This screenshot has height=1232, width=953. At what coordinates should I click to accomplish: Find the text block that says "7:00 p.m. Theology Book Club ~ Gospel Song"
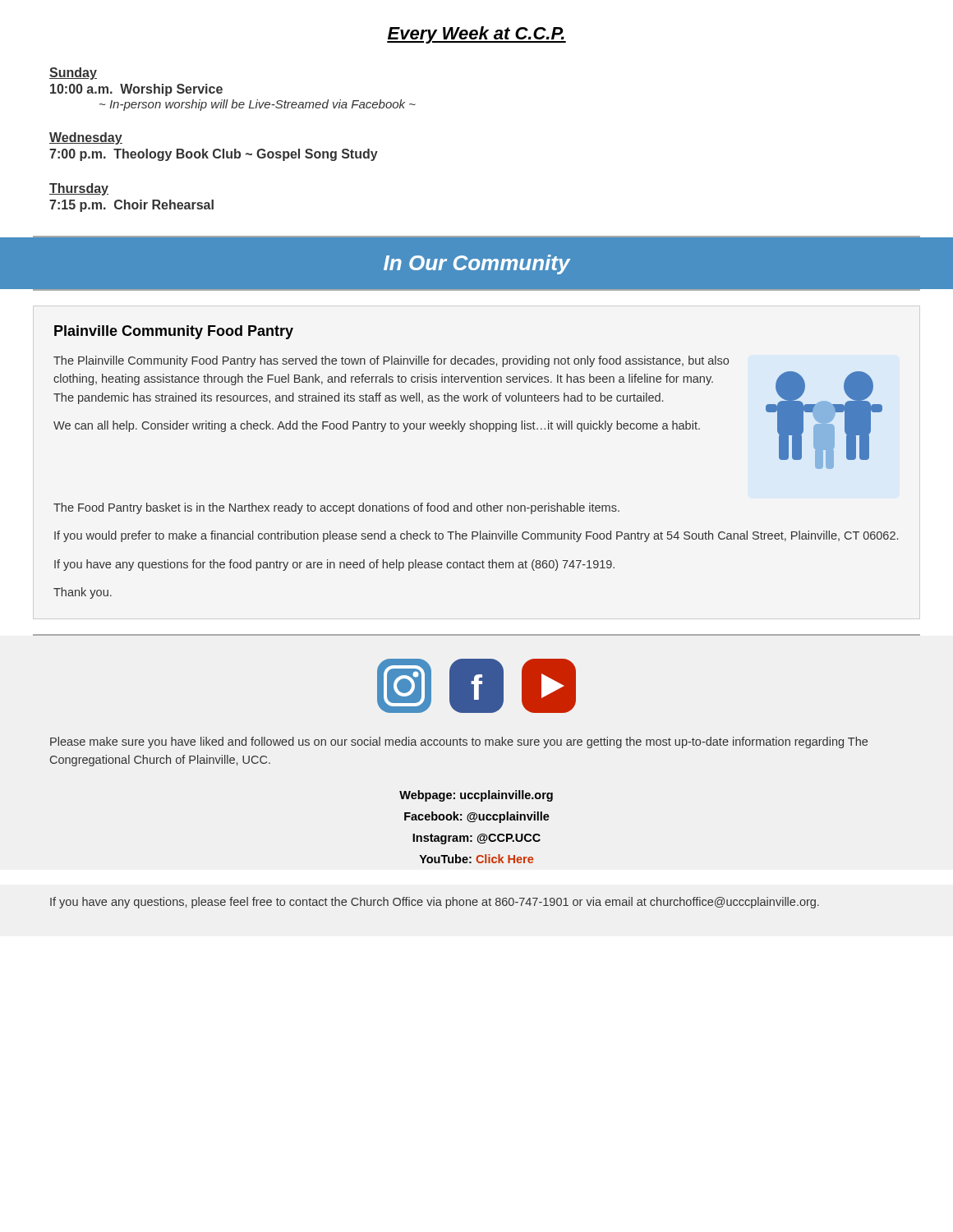tap(214, 155)
